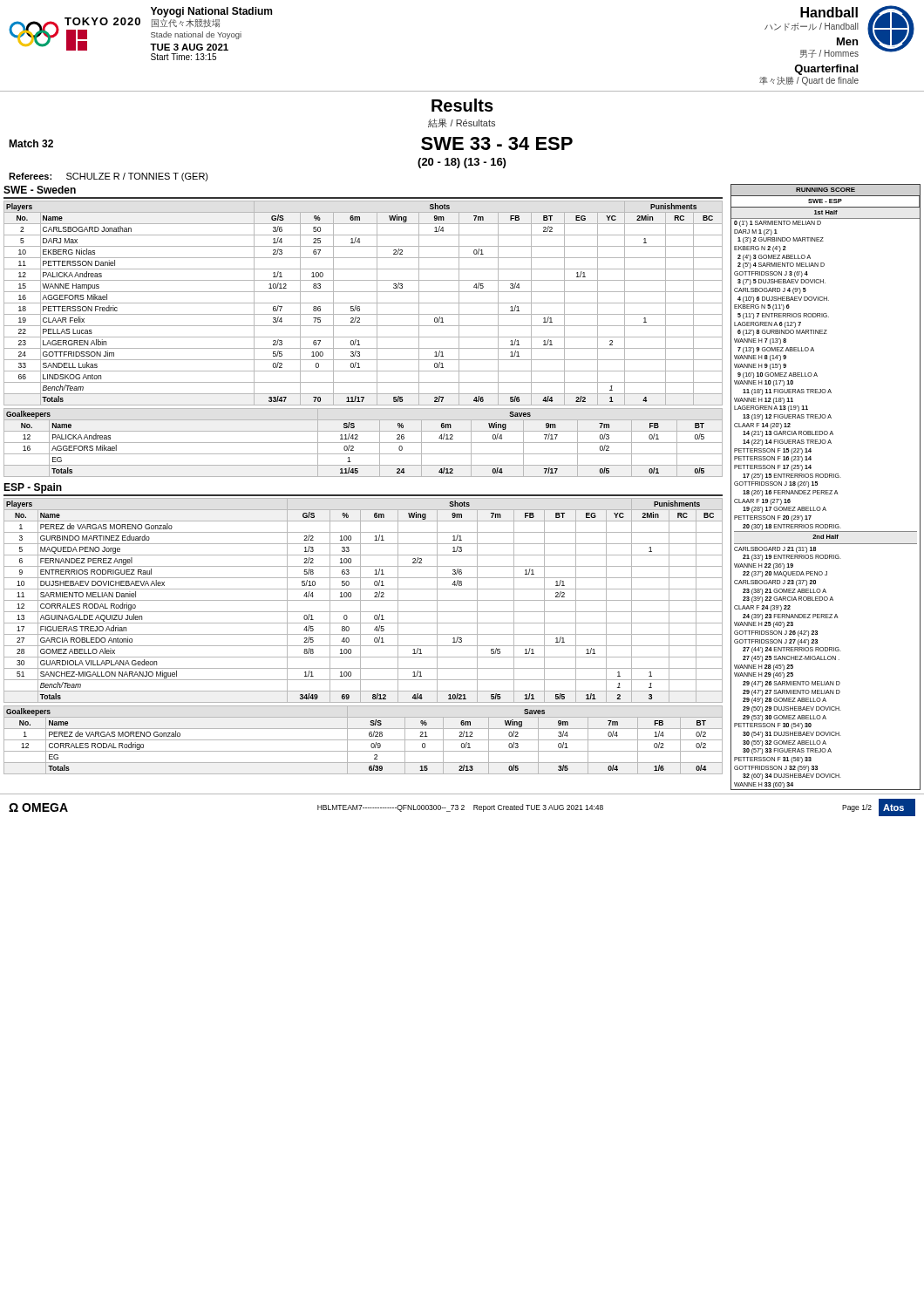Find the block on this page that starts "Referees: SCHULZE R /"
Screen dimensions: 1308x924
(109, 176)
